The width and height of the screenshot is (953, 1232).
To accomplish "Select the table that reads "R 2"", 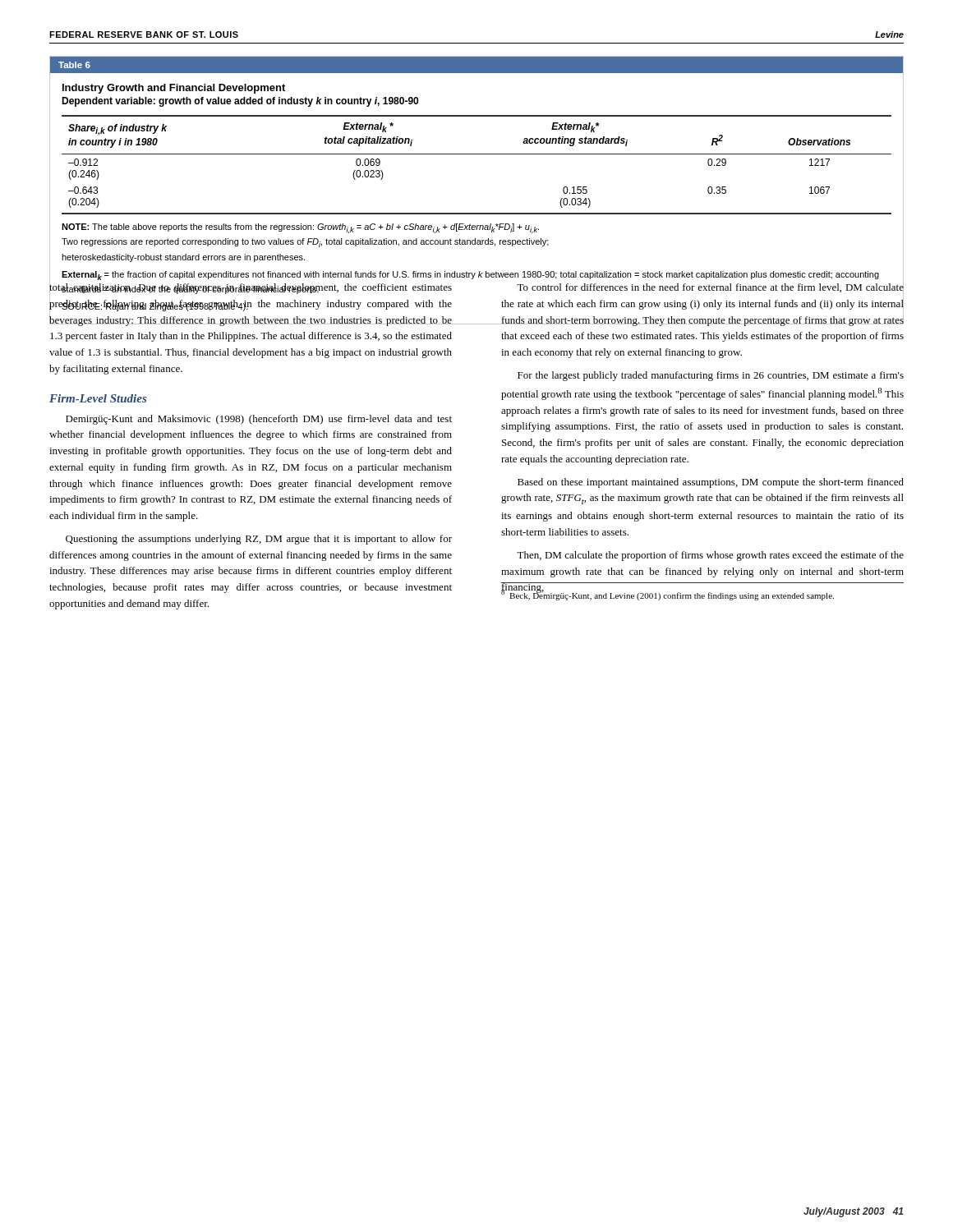I will pos(476,190).
